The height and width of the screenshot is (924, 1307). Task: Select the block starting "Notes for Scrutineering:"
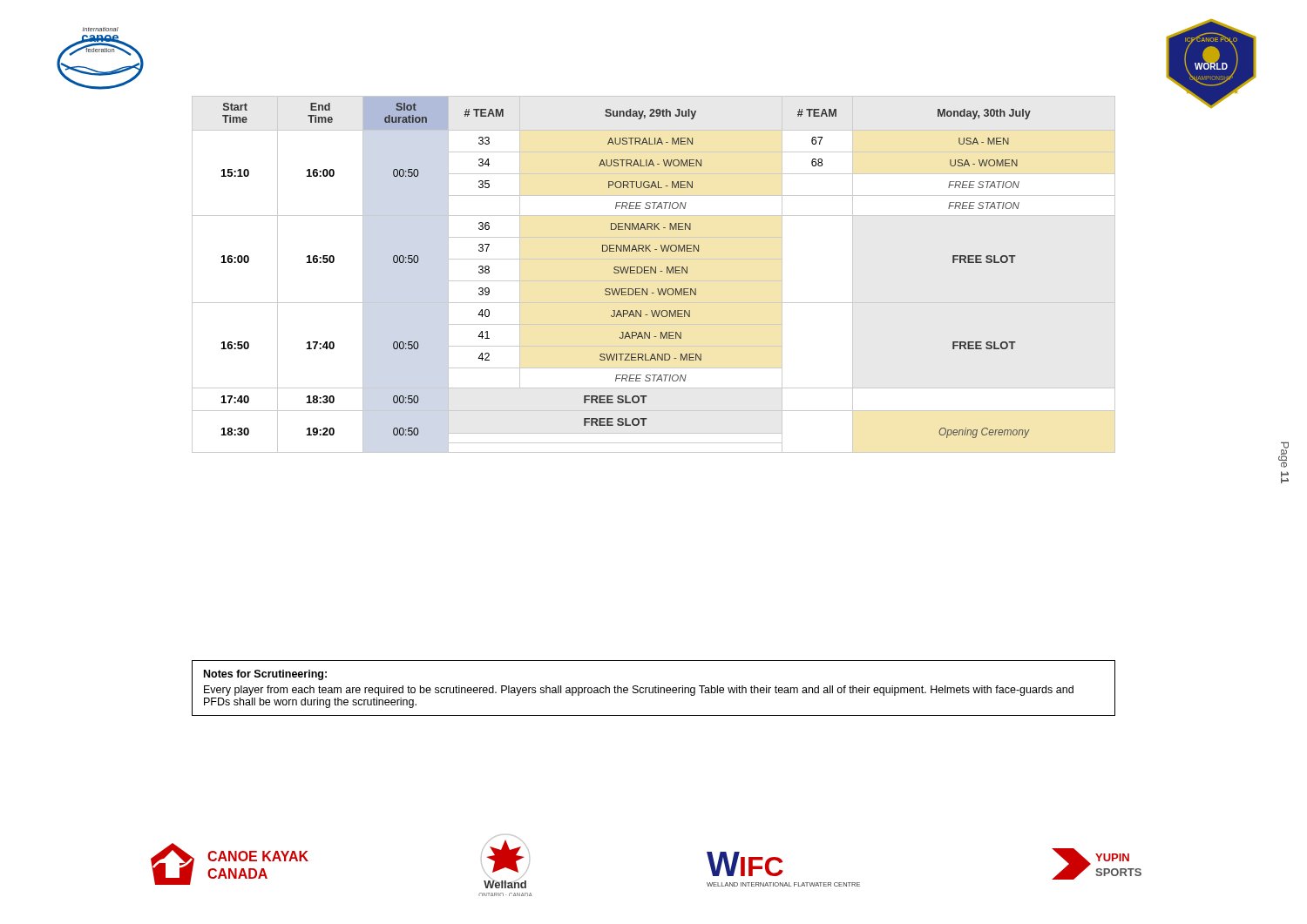pyautogui.click(x=654, y=688)
